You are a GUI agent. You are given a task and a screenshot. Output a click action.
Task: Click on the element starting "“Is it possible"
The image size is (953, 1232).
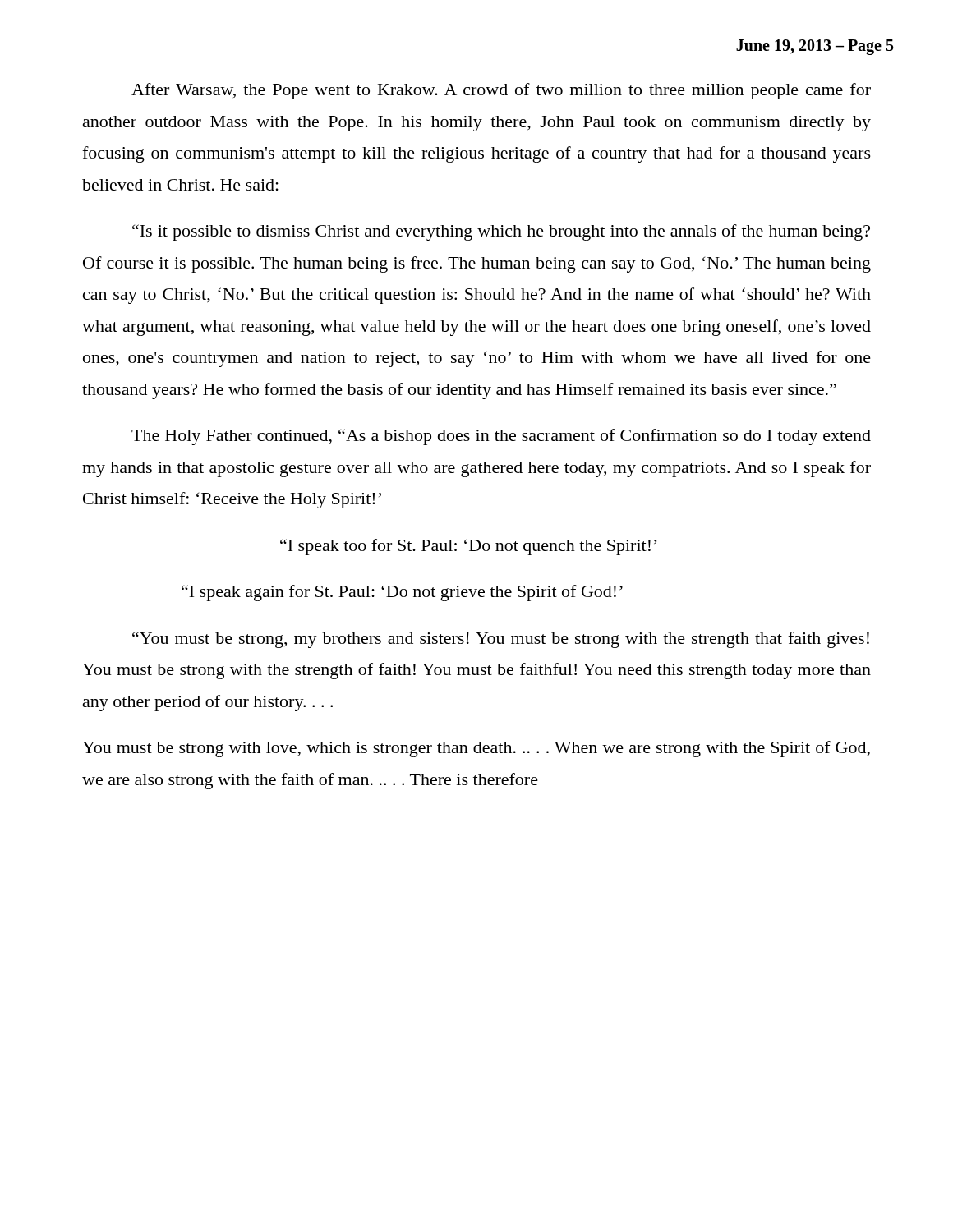click(x=476, y=309)
